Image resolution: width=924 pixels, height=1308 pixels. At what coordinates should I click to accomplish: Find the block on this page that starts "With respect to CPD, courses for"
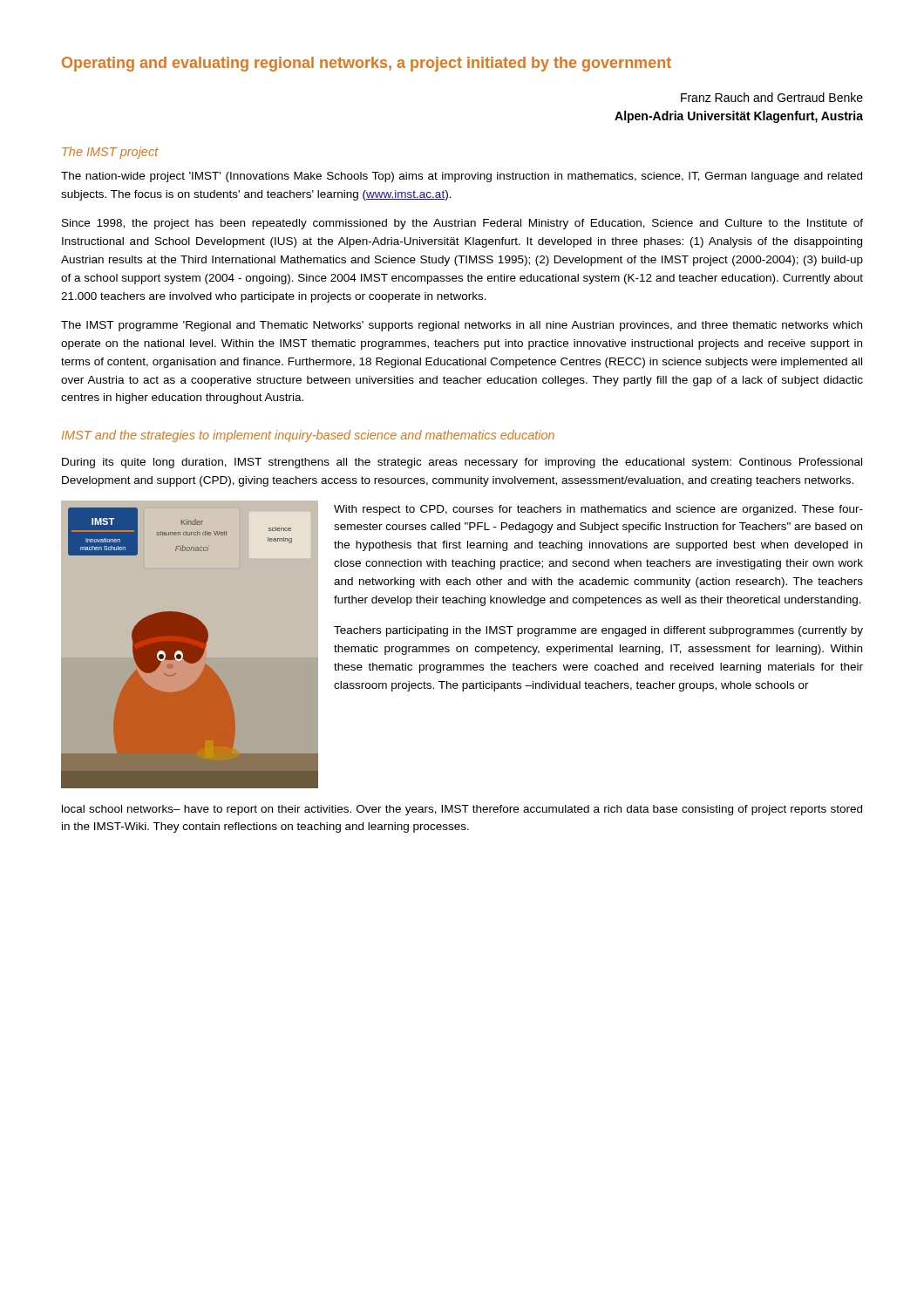pos(598,554)
